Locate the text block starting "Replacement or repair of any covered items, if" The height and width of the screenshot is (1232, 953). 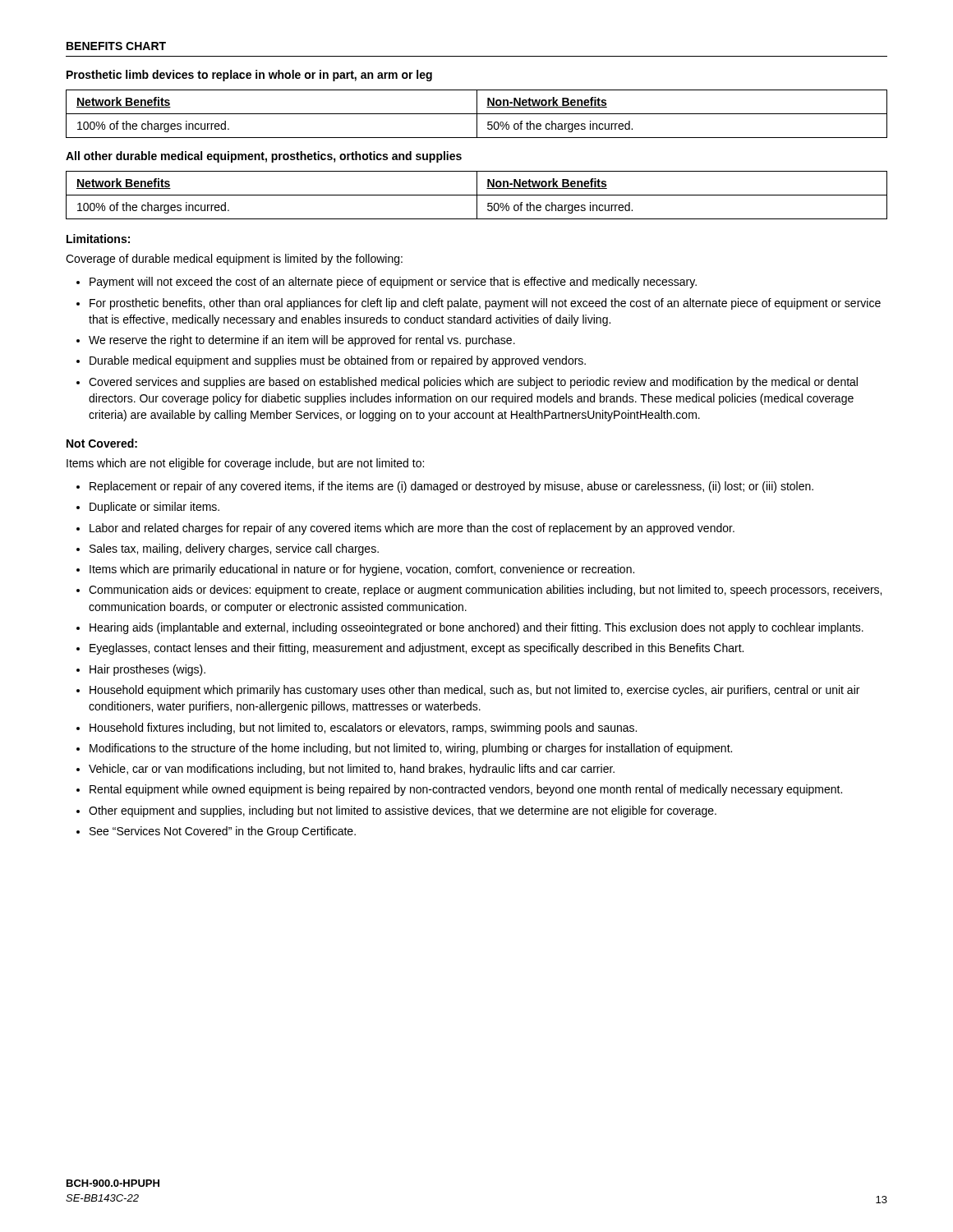point(451,486)
